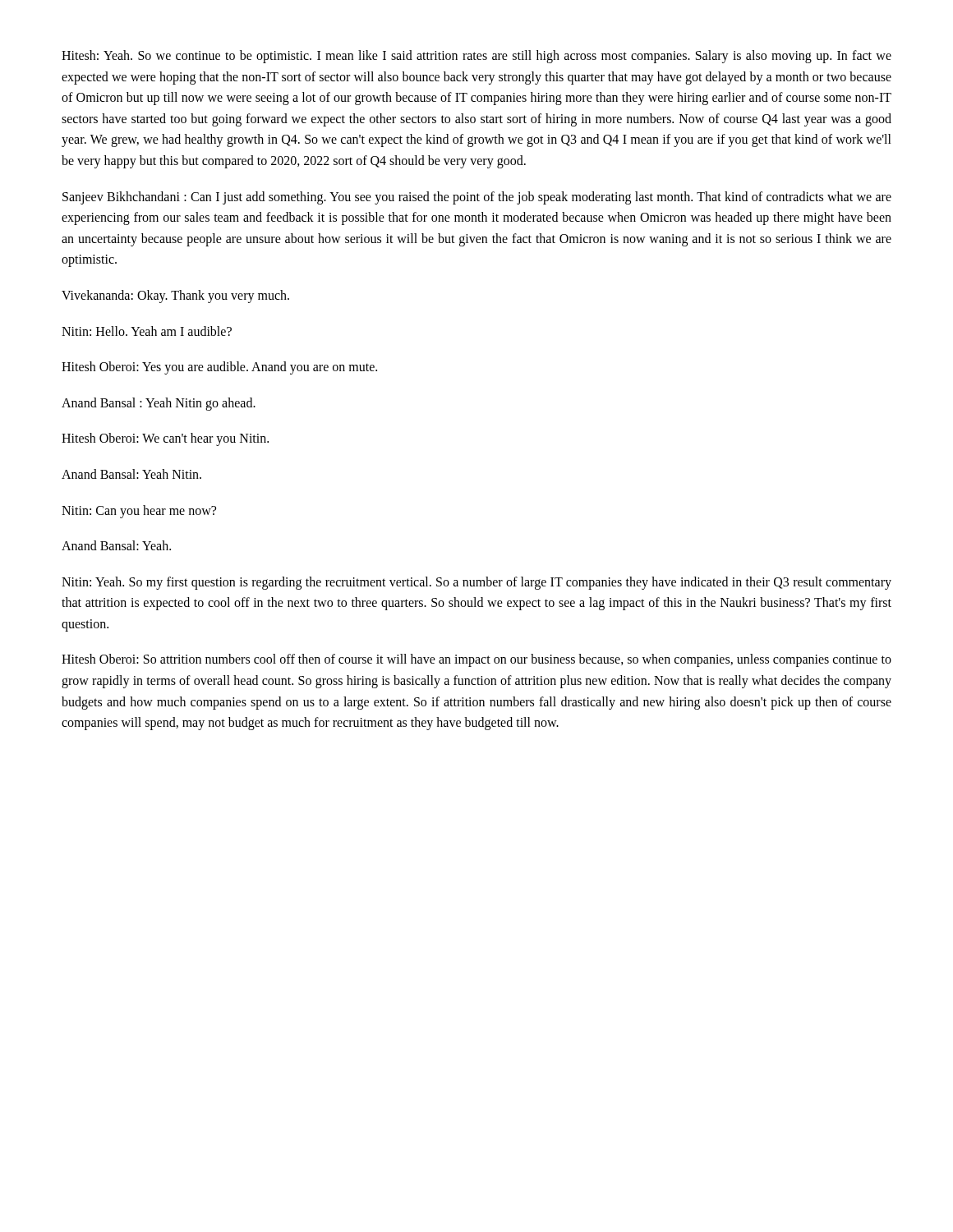953x1232 pixels.
Task: Click on the region starting "Hitesh: Yeah. So we continue to be optimistic."
Action: (x=476, y=108)
